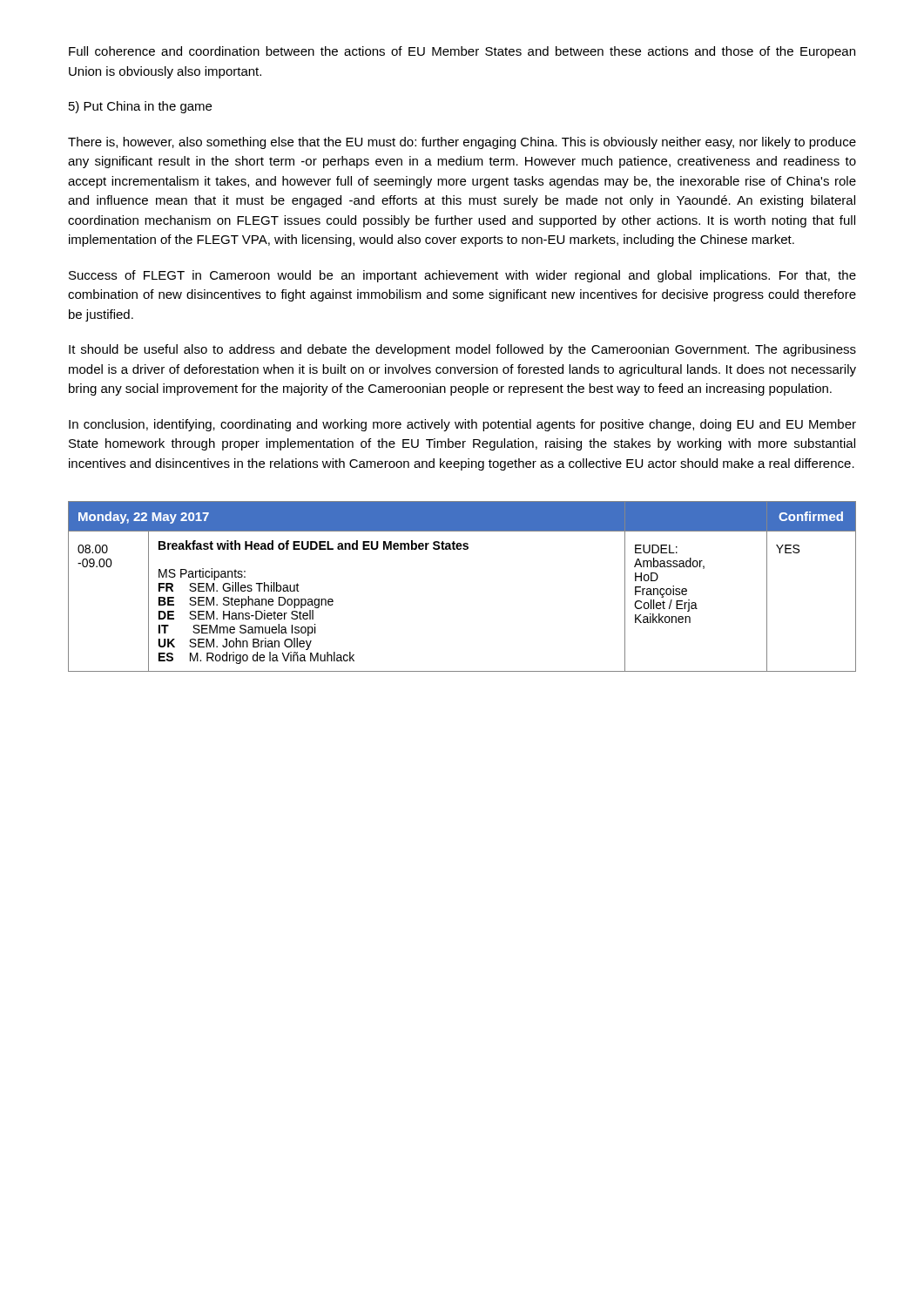The height and width of the screenshot is (1307, 924).
Task: Find the table that mentions "EUDEL: Ambassador, HoD"
Action: [462, 586]
